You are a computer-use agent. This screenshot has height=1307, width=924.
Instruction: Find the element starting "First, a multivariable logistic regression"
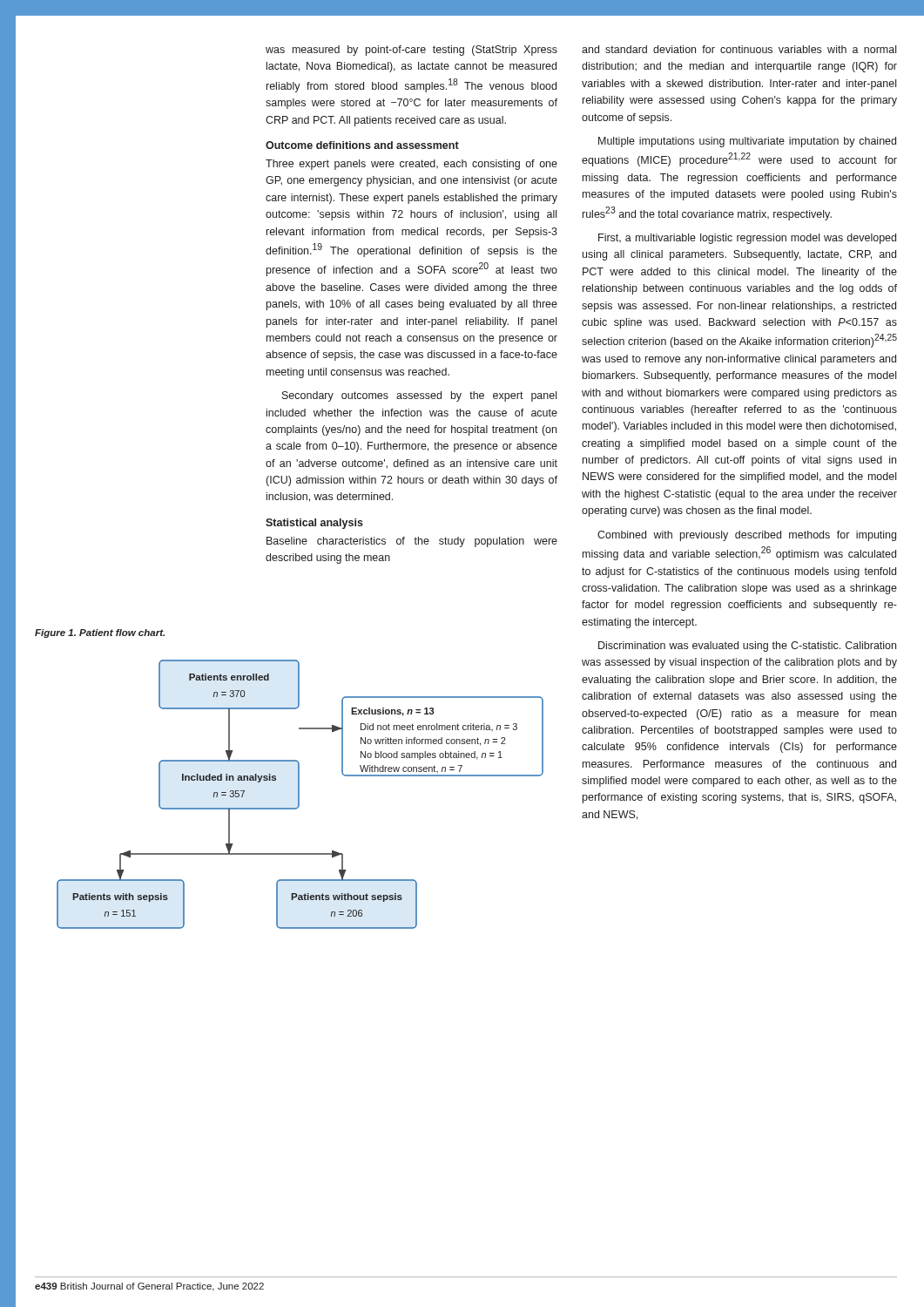point(739,375)
